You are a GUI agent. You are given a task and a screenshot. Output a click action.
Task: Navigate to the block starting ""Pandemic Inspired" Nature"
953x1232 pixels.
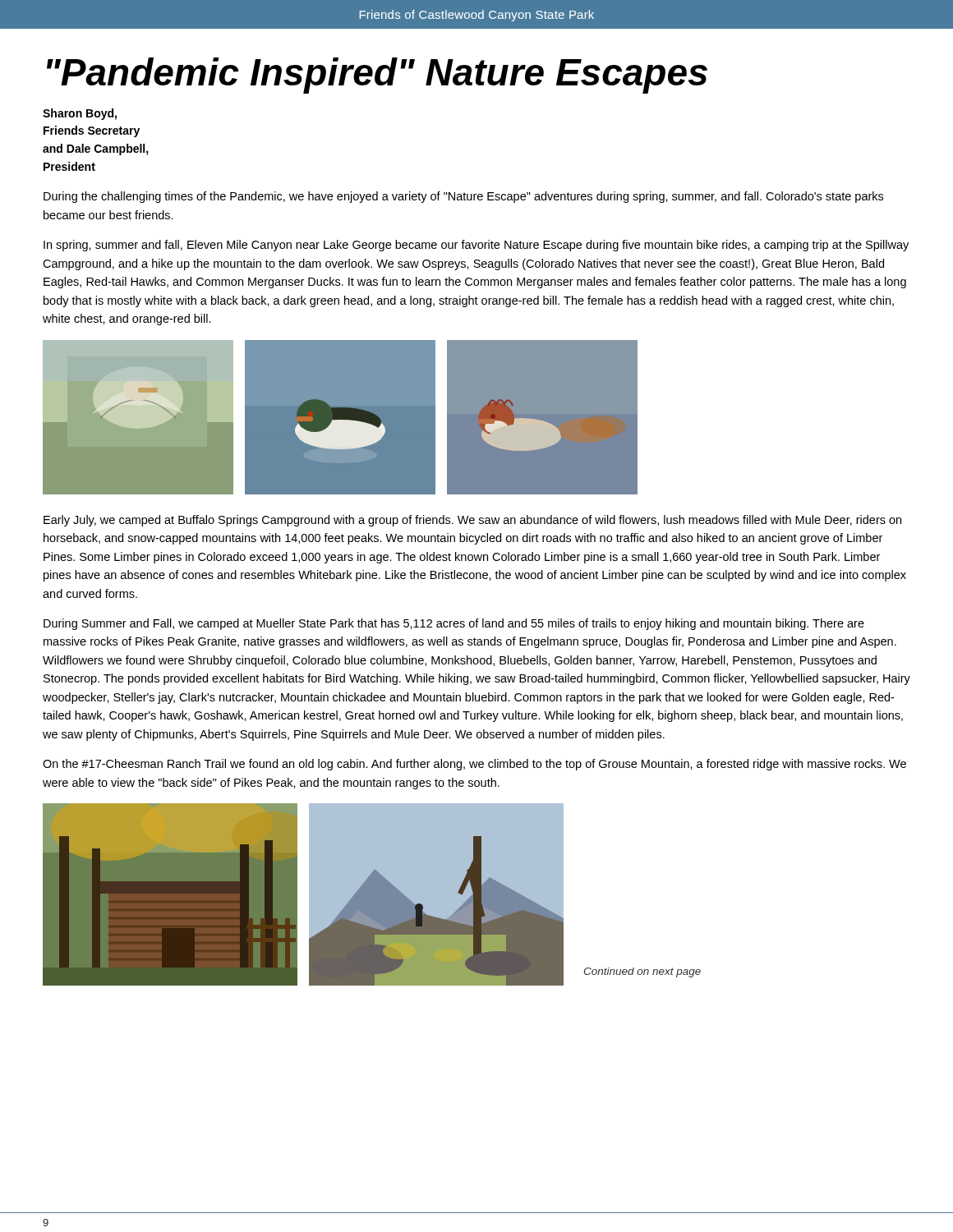pyautogui.click(x=376, y=73)
